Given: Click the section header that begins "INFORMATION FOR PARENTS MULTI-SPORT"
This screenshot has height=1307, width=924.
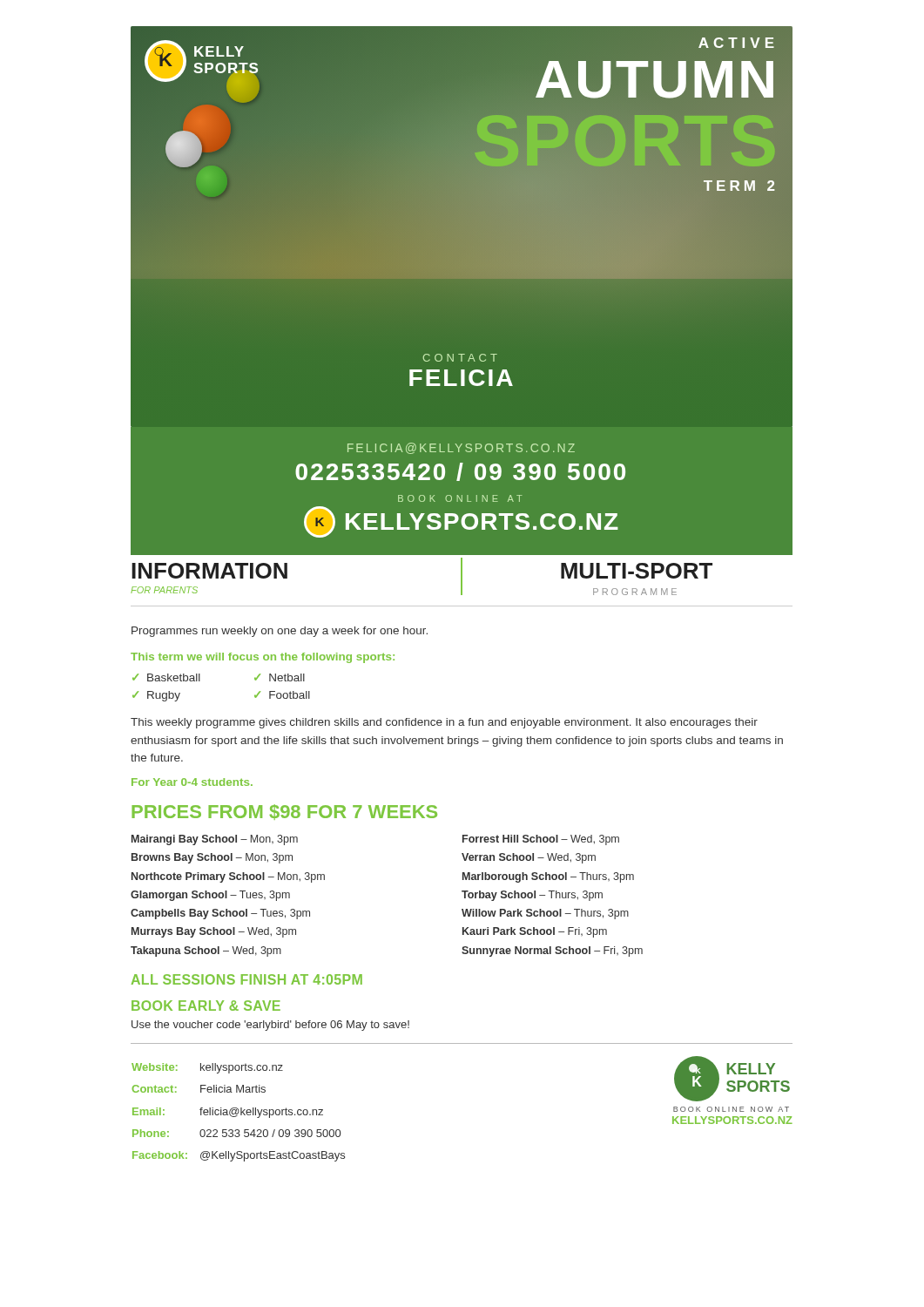Looking at the screenshot, I should pos(462,577).
